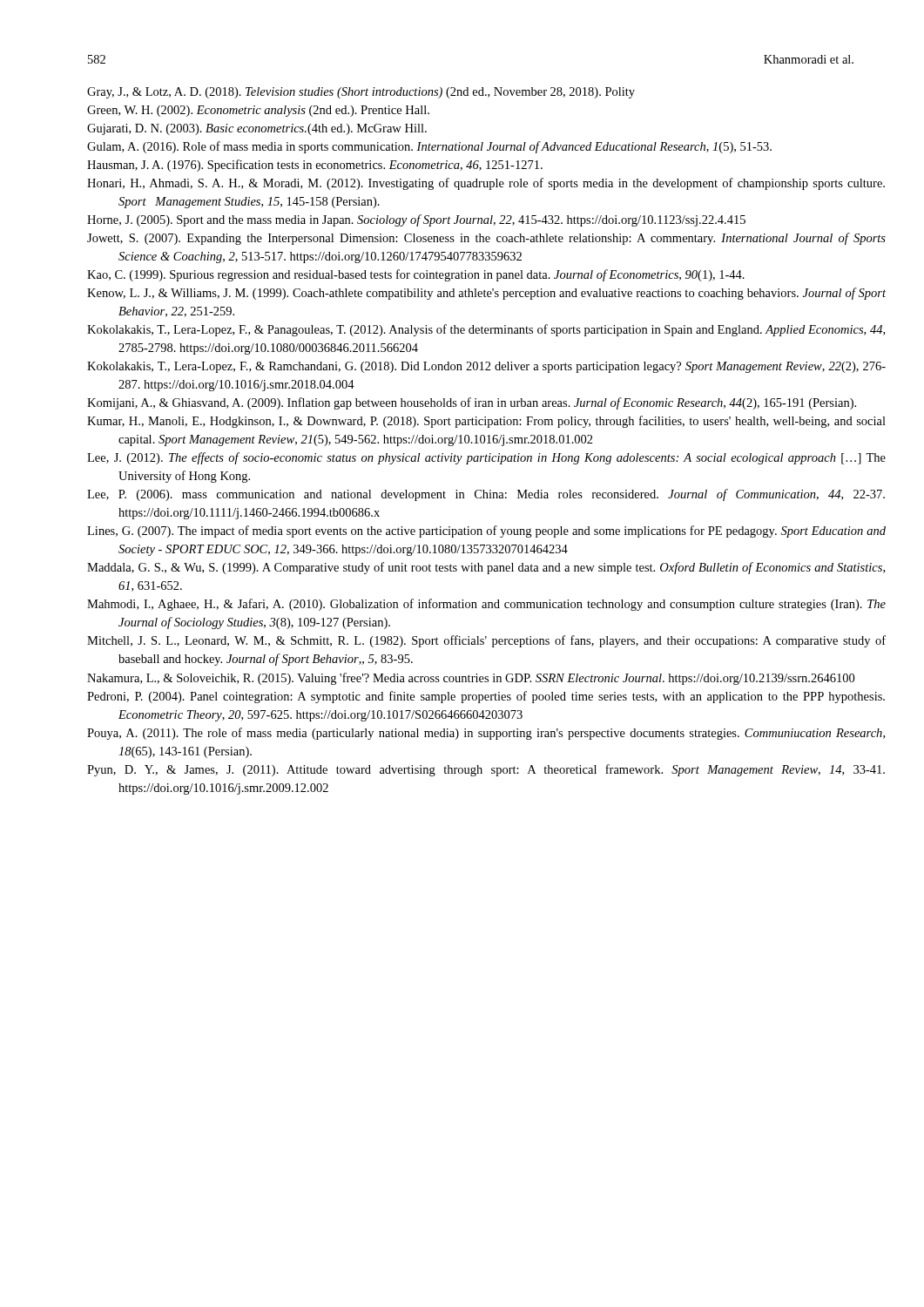The image size is (924, 1307).
Task: Navigate to the text starting "Gray, J., & Lotz, A. D. (2018). Television"
Action: pos(361,91)
